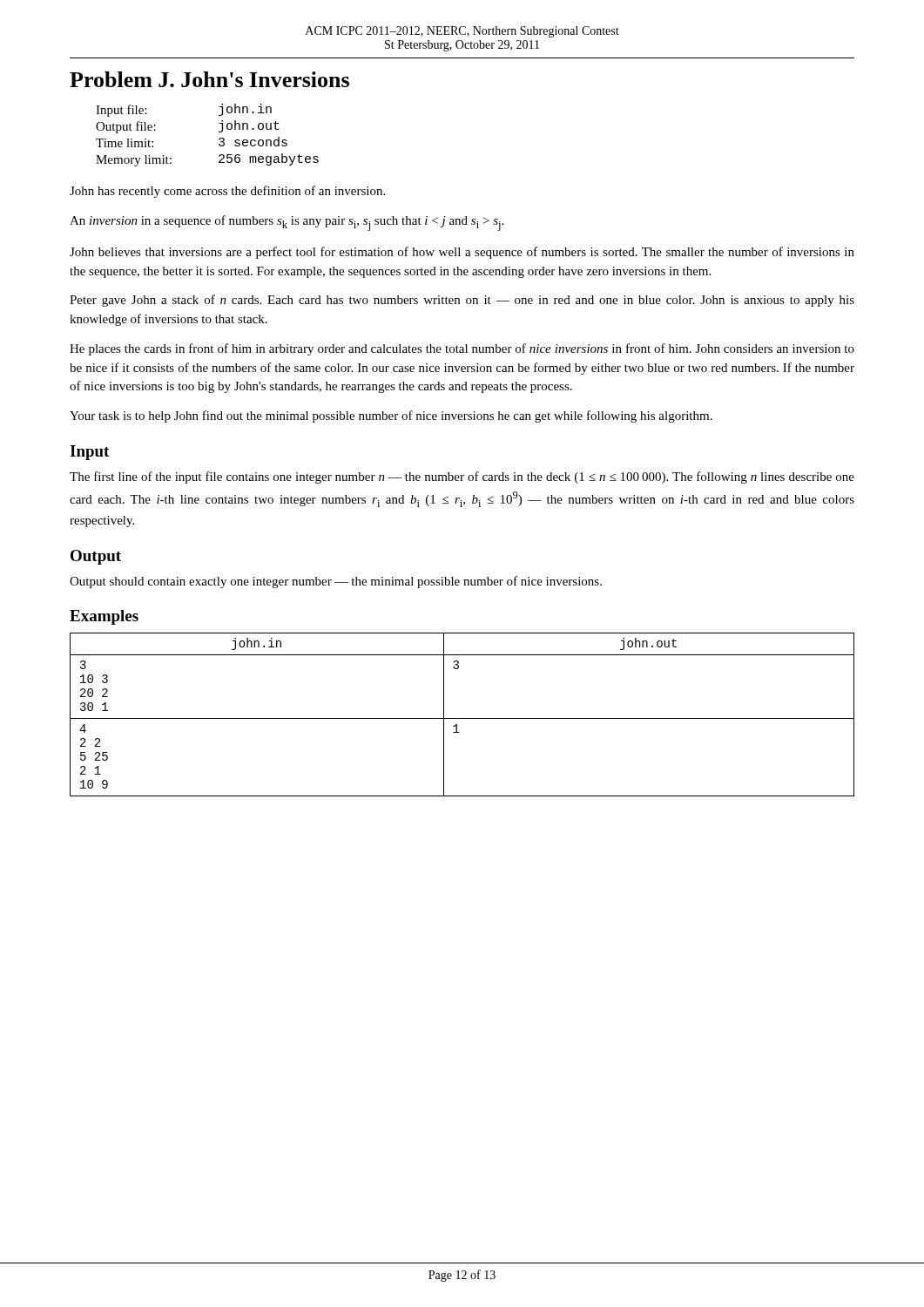Find the table that mentions "Output file:"

coord(462,135)
